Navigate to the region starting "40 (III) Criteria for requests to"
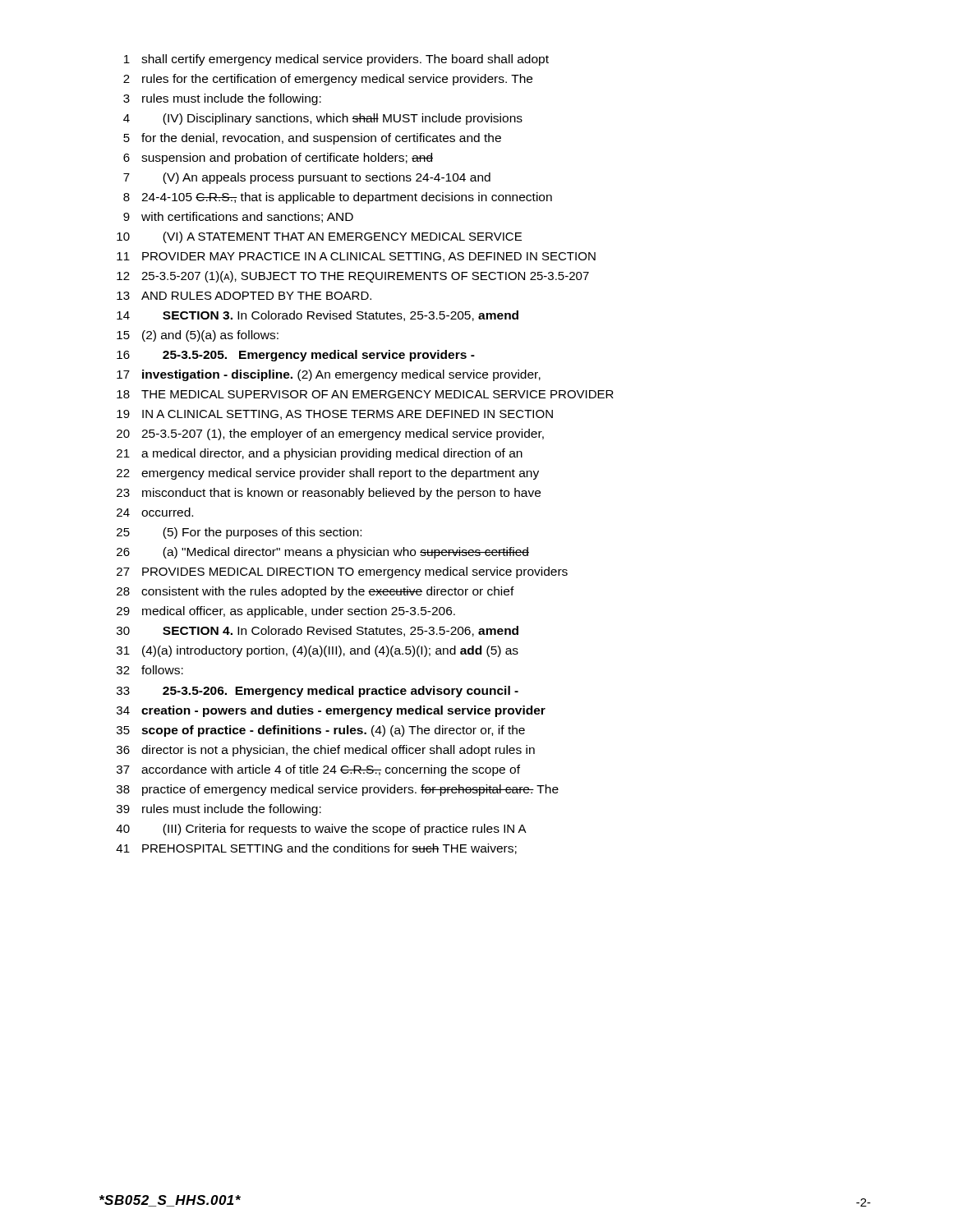This screenshot has height=1232, width=953. (485, 828)
